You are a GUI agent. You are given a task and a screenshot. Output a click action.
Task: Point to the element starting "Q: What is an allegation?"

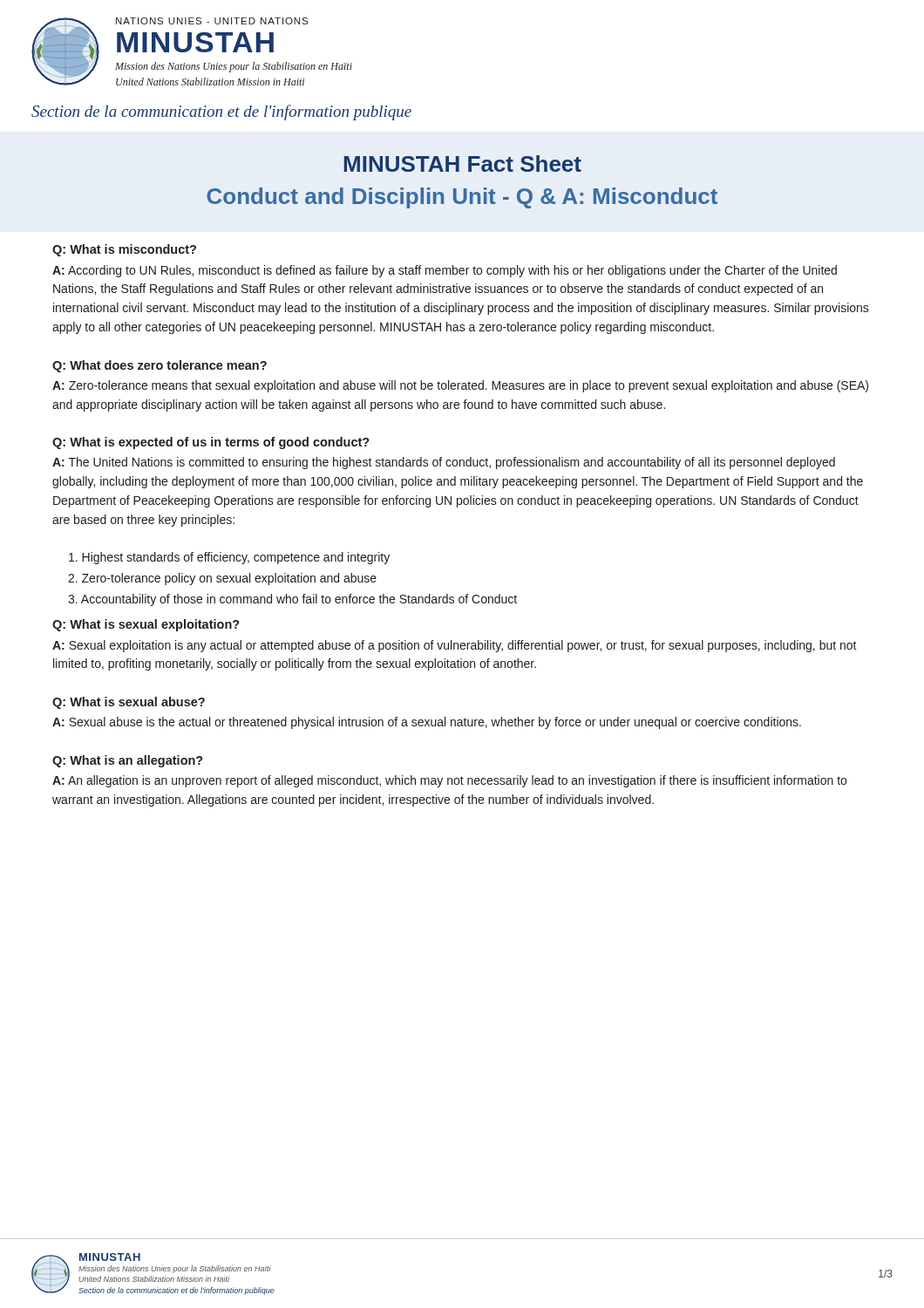(128, 760)
